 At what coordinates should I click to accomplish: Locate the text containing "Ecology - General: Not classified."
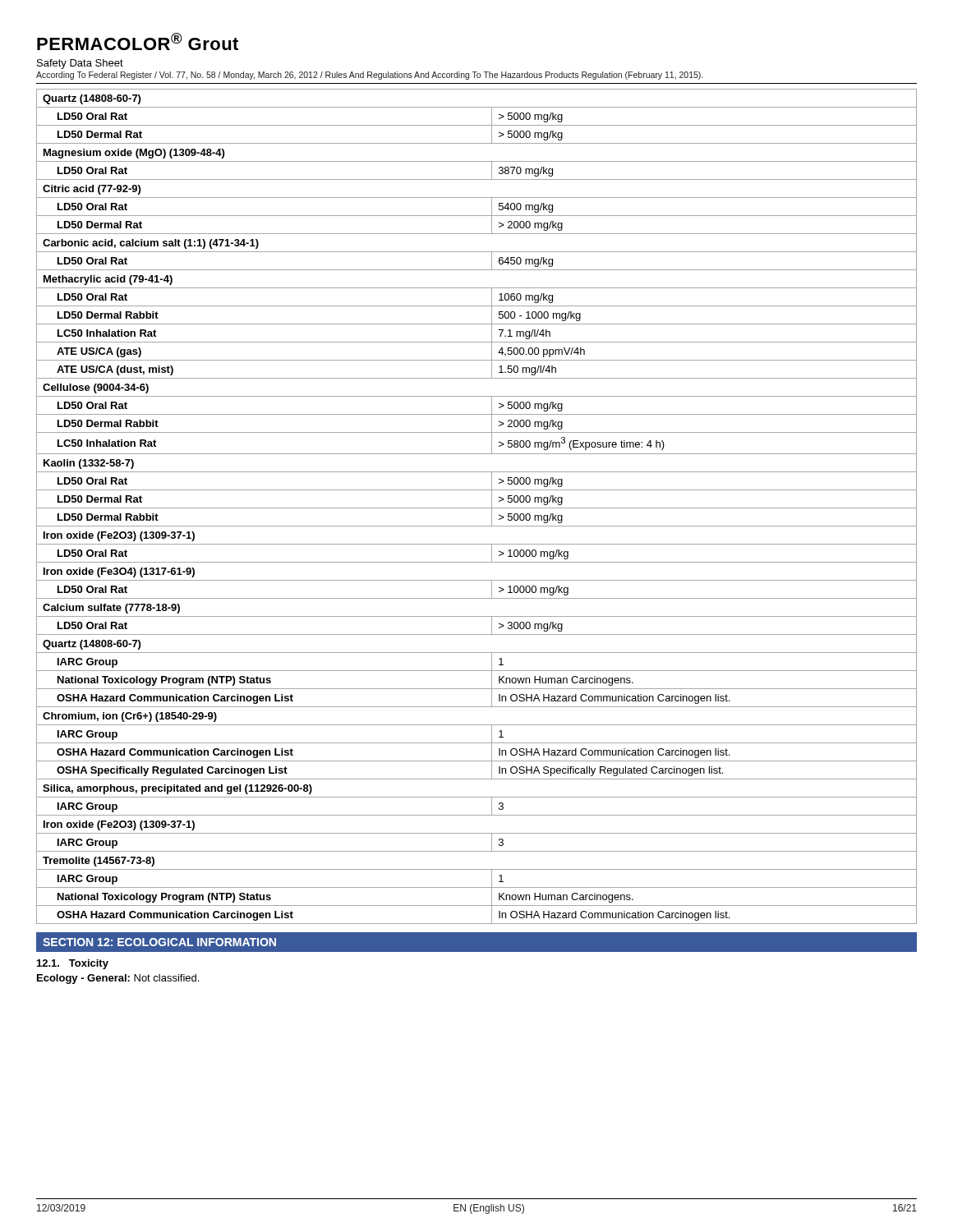118,977
